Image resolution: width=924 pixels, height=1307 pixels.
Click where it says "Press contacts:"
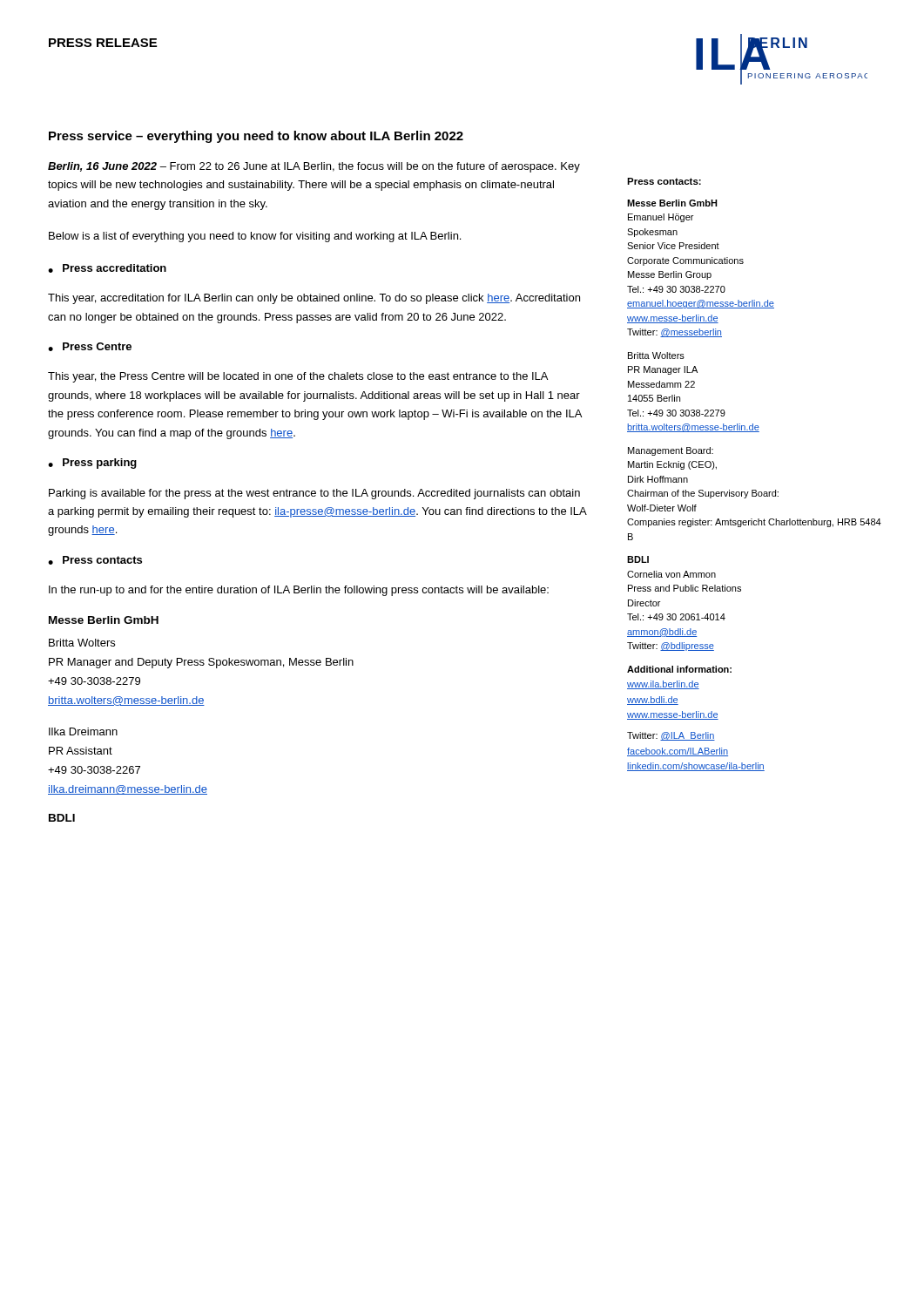coord(664,181)
